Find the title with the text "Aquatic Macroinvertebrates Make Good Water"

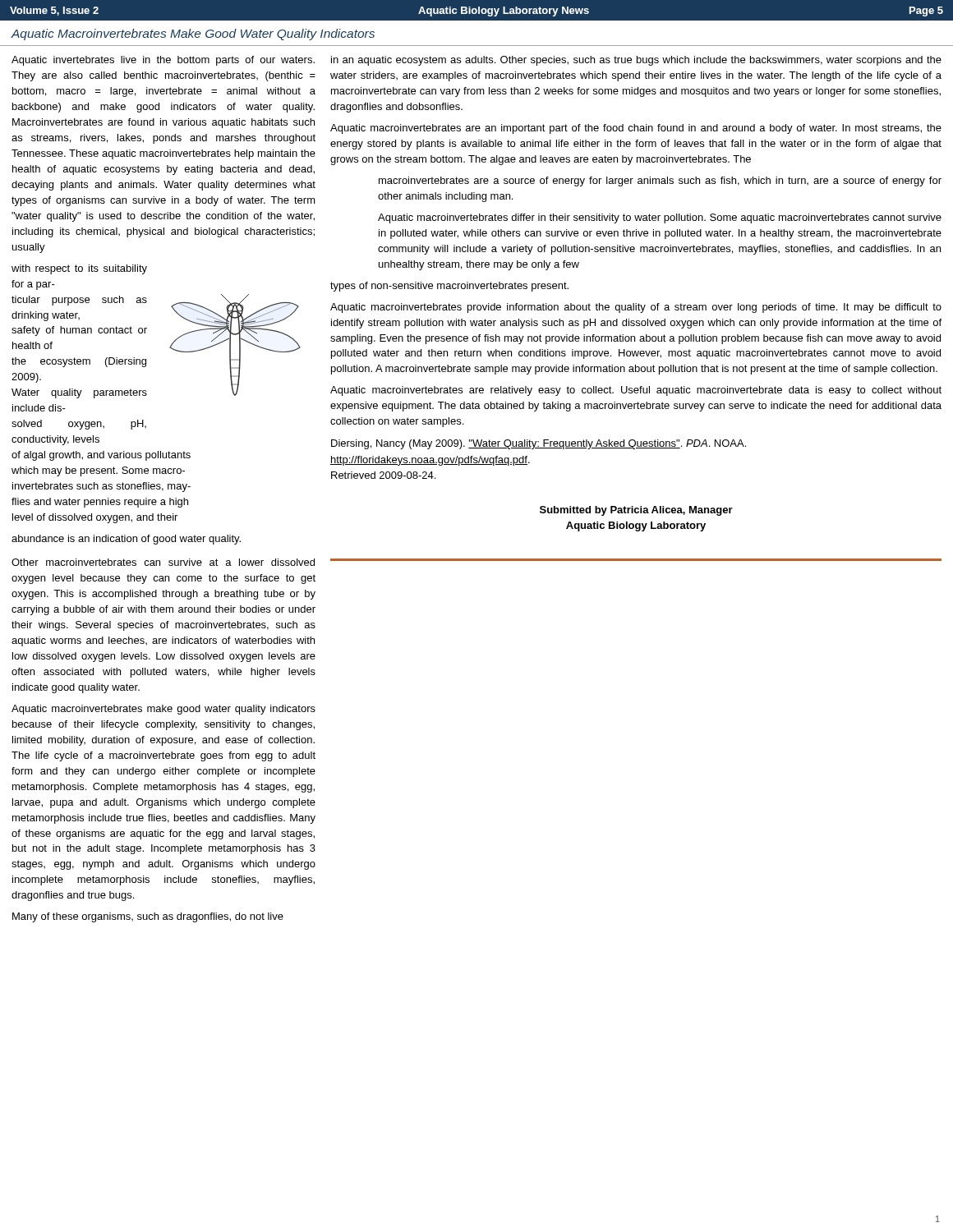click(x=193, y=33)
